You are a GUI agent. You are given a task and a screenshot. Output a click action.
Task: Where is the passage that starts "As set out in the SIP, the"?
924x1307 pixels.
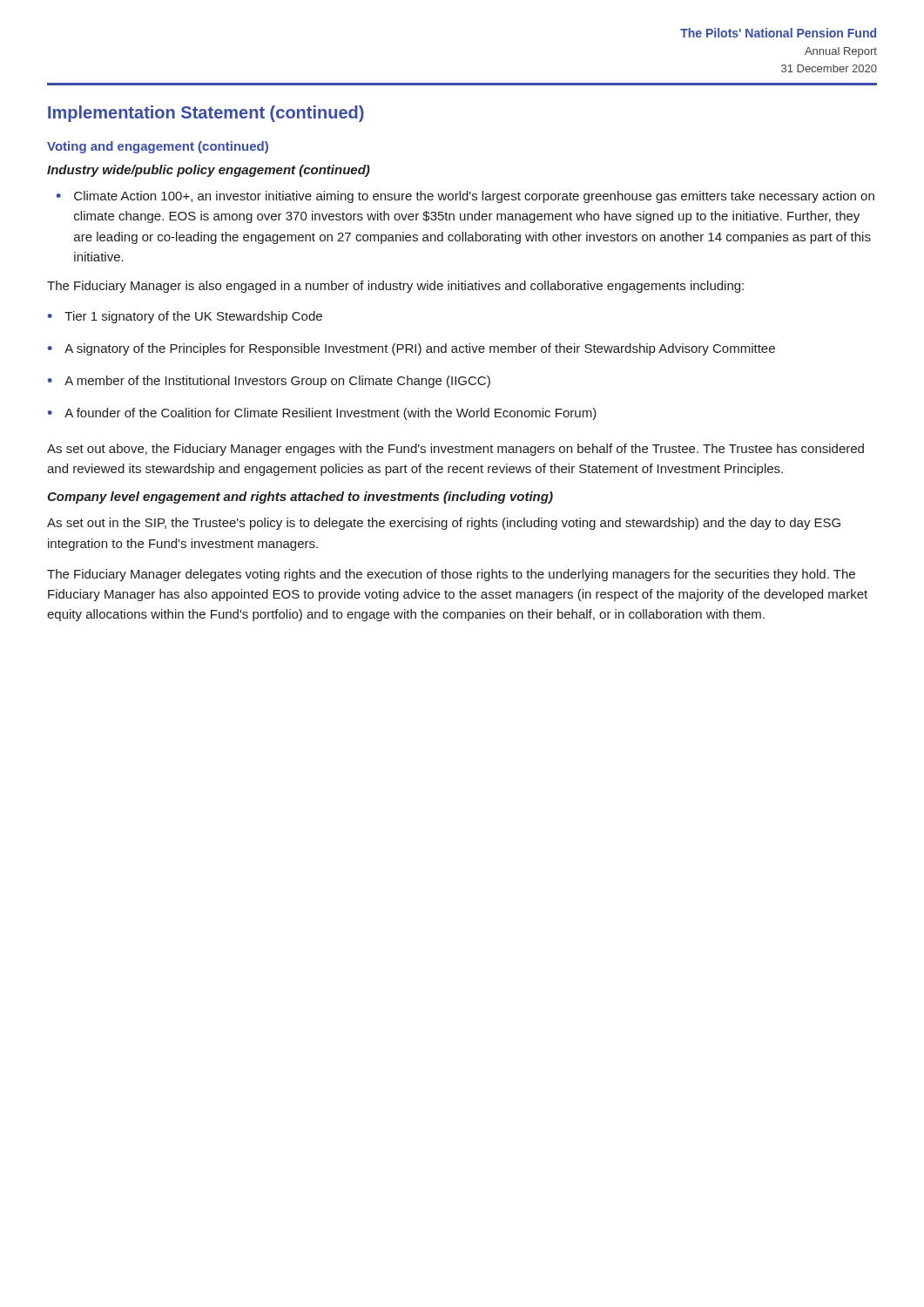coord(444,533)
